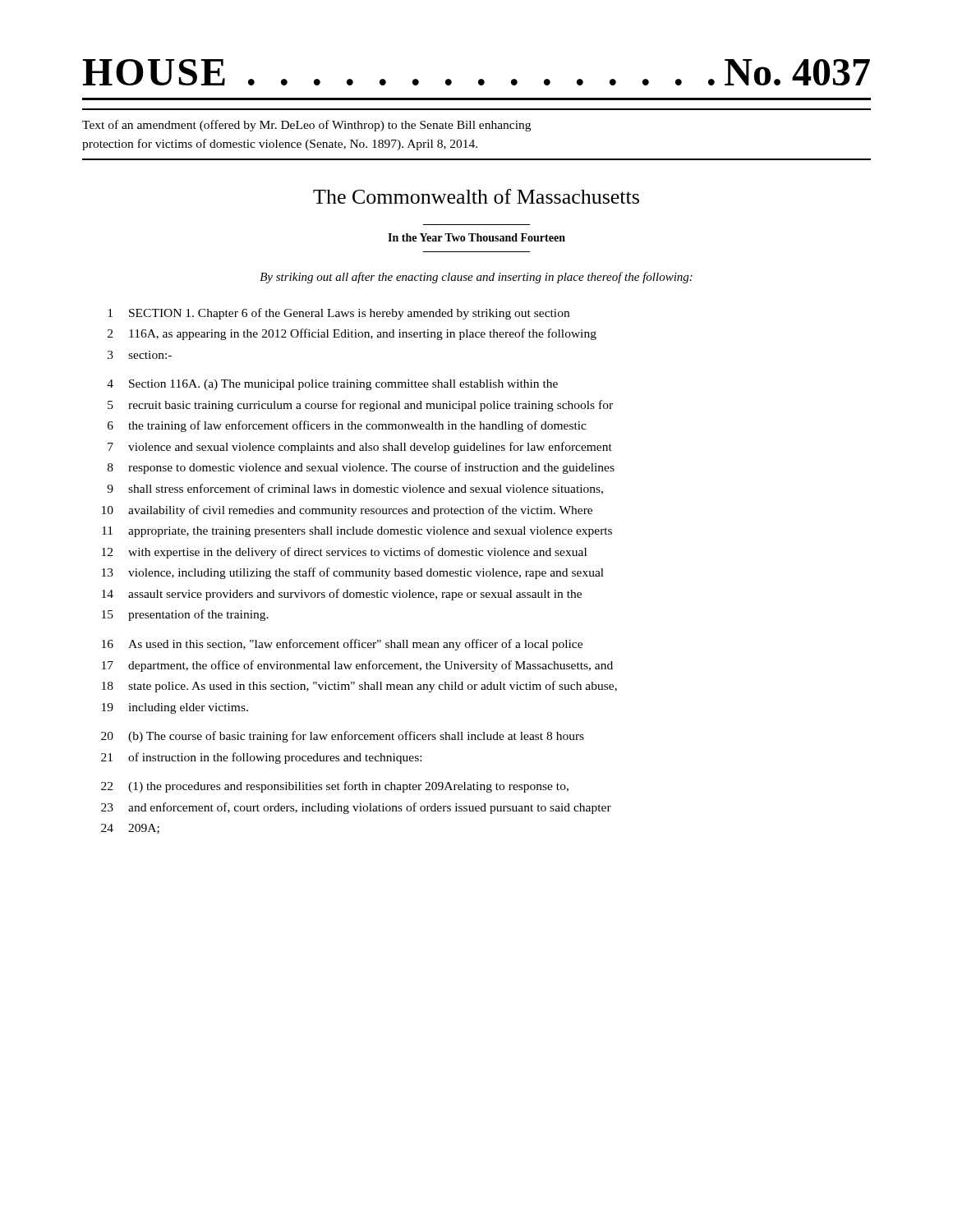Point to the text block starting "Text of an"
953x1232 pixels.
point(307,134)
